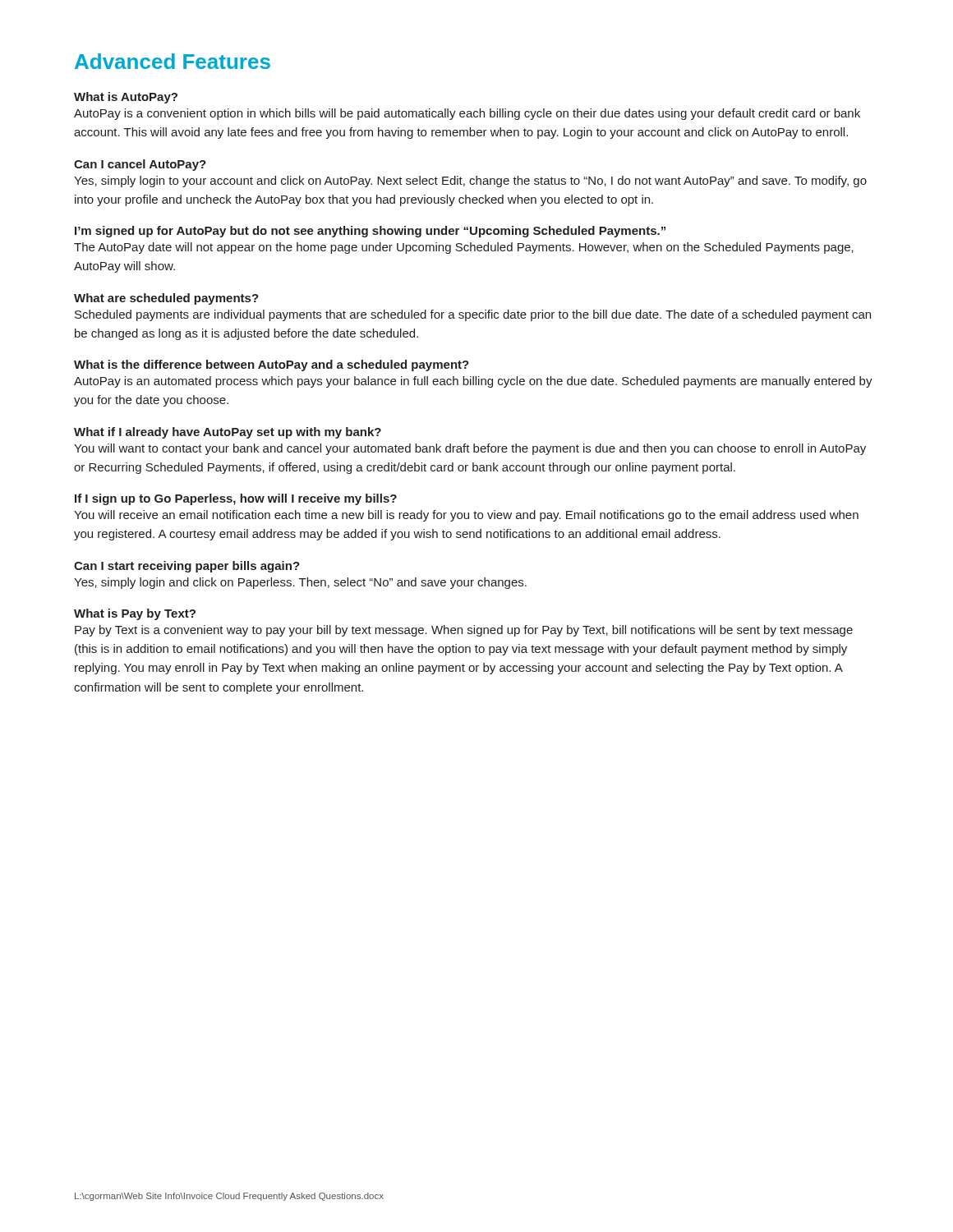The height and width of the screenshot is (1232, 953).
Task: Where does it say "What is Pay by Text?"?
Action: tap(135, 613)
